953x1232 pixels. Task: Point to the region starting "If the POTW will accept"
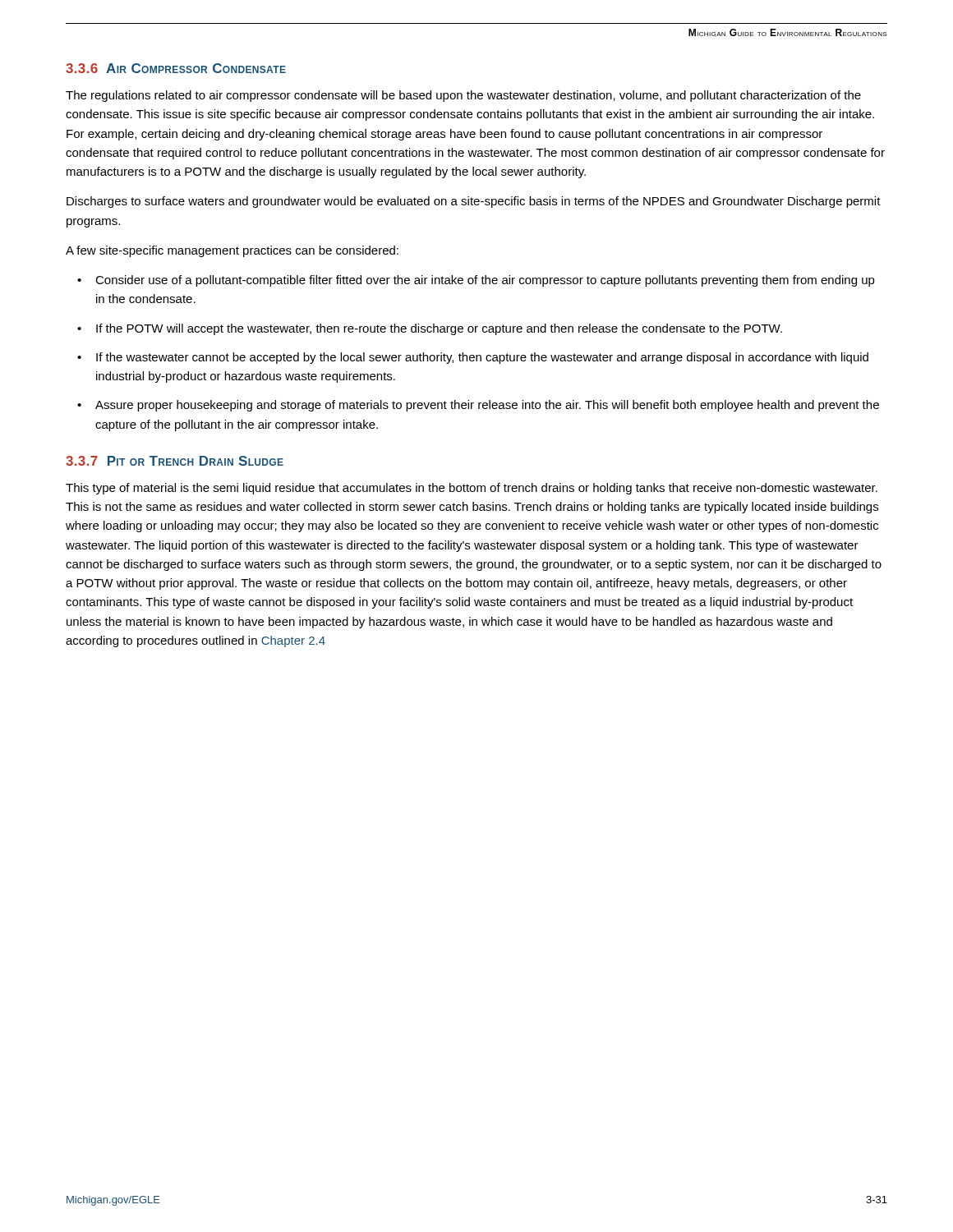pos(439,328)
